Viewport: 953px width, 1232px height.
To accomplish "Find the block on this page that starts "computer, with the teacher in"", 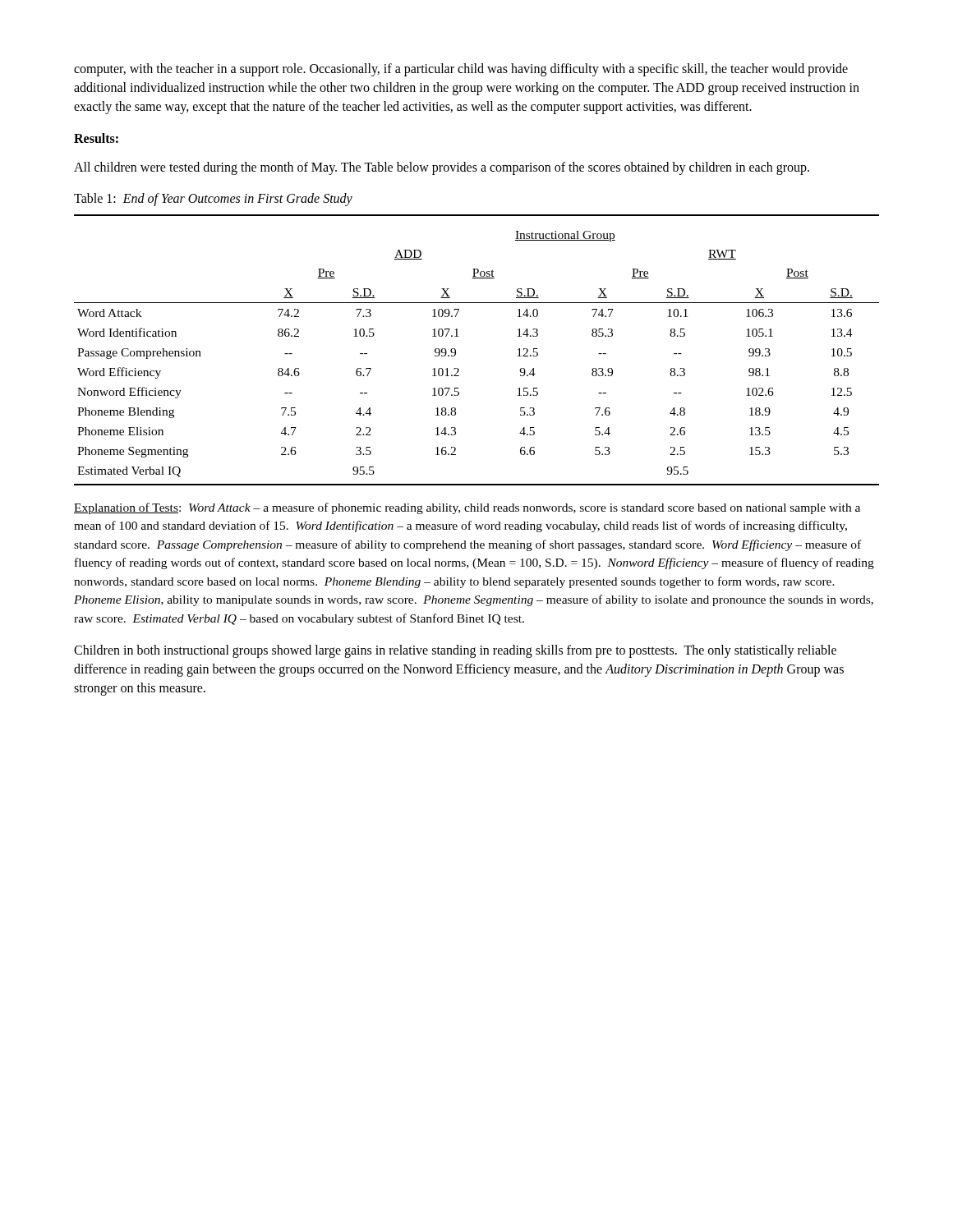I will click(467, 88).
